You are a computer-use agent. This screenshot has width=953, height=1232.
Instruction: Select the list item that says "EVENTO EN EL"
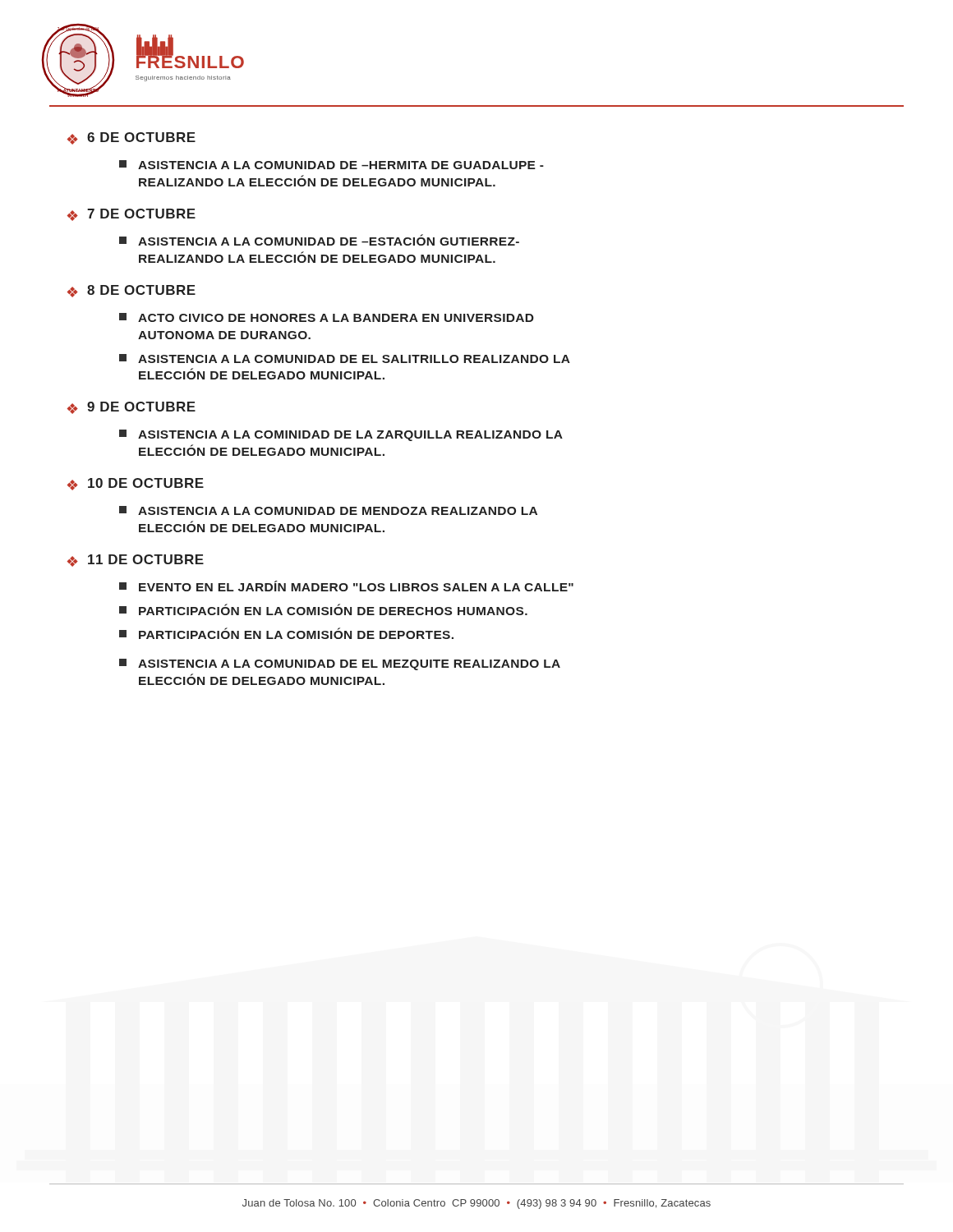click(347, 588)
